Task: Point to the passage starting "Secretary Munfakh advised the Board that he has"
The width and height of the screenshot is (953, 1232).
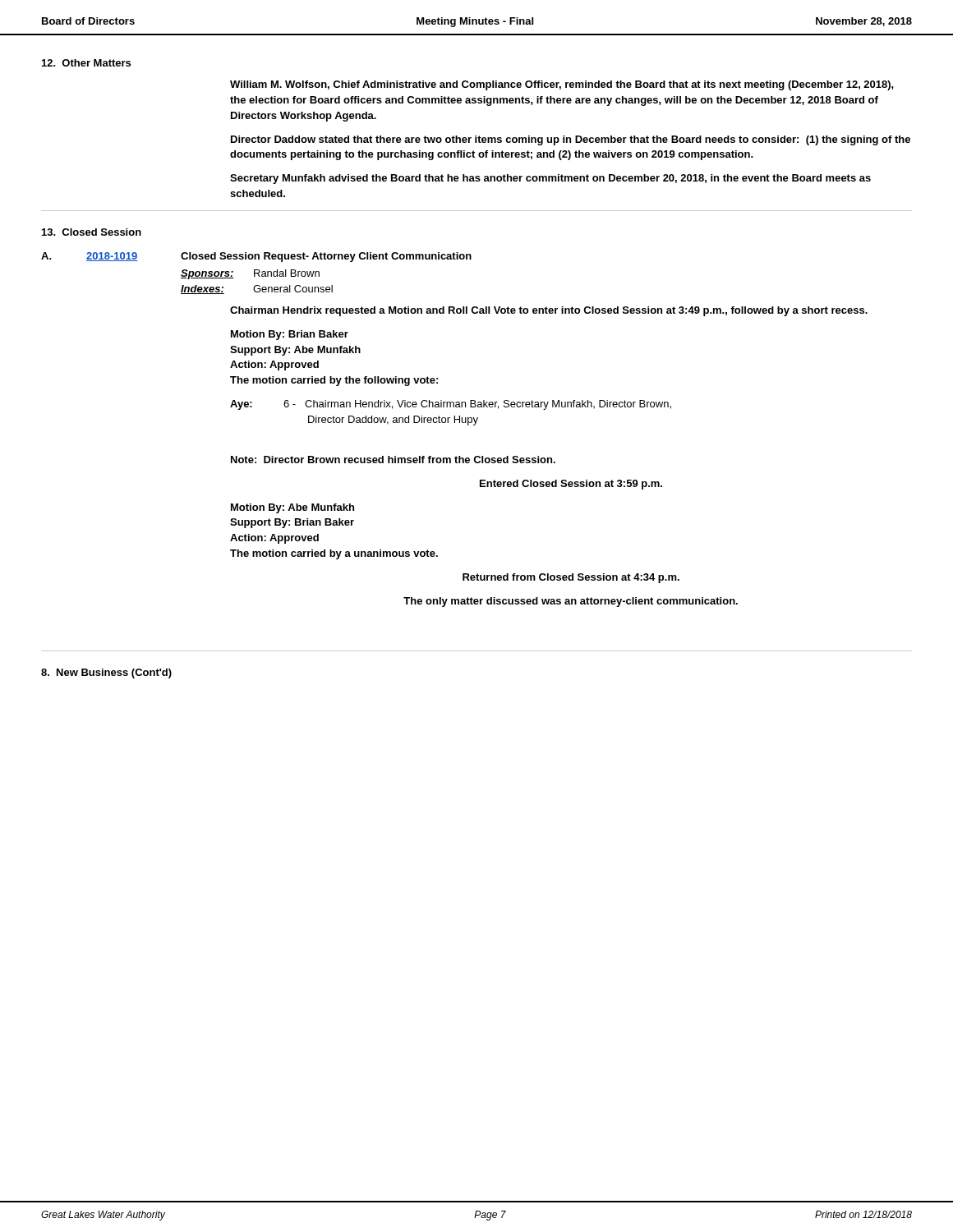Action: [x=551, y=186]
